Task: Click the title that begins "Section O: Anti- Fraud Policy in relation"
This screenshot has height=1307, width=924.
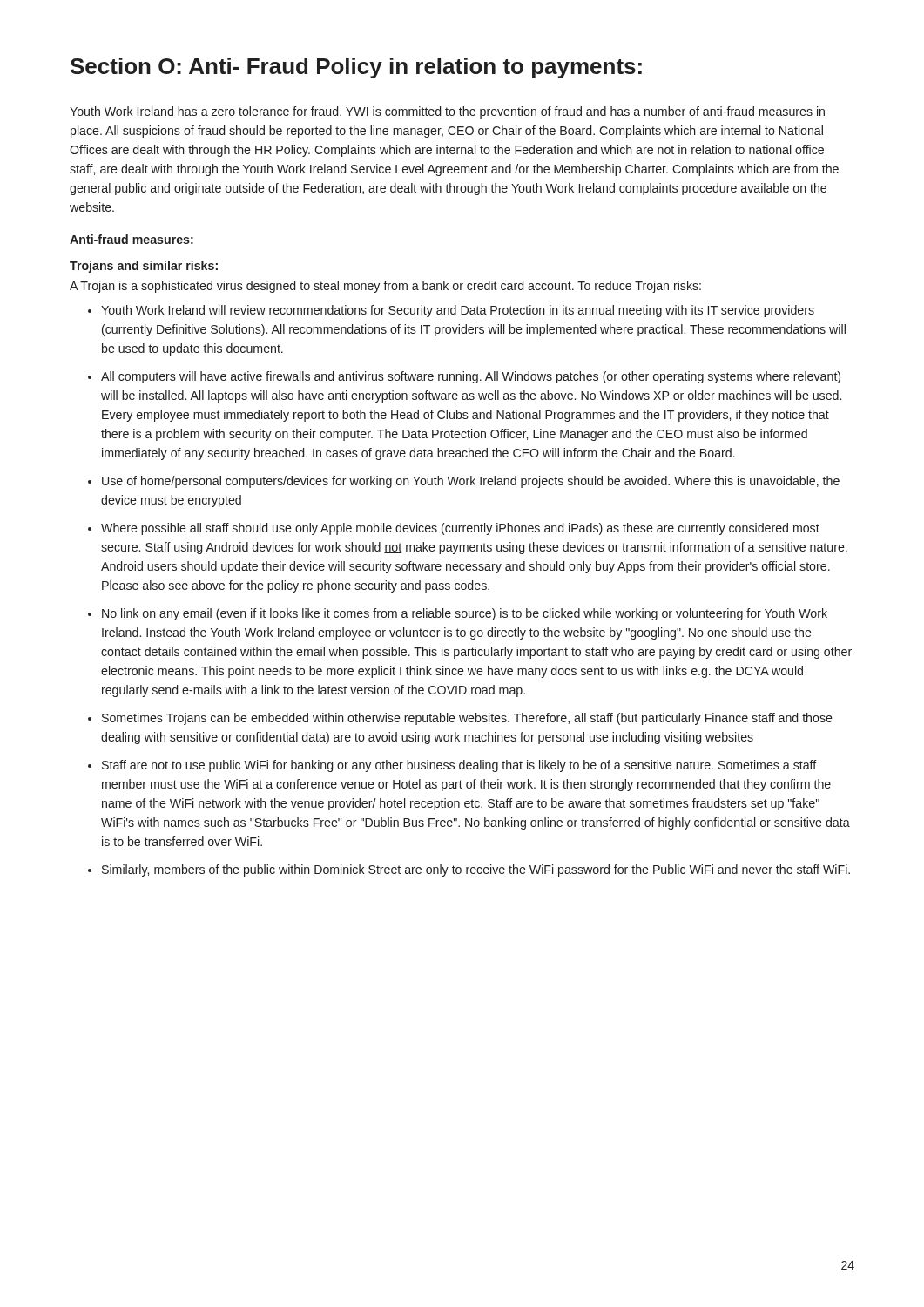Action: (x=462, y=66)
